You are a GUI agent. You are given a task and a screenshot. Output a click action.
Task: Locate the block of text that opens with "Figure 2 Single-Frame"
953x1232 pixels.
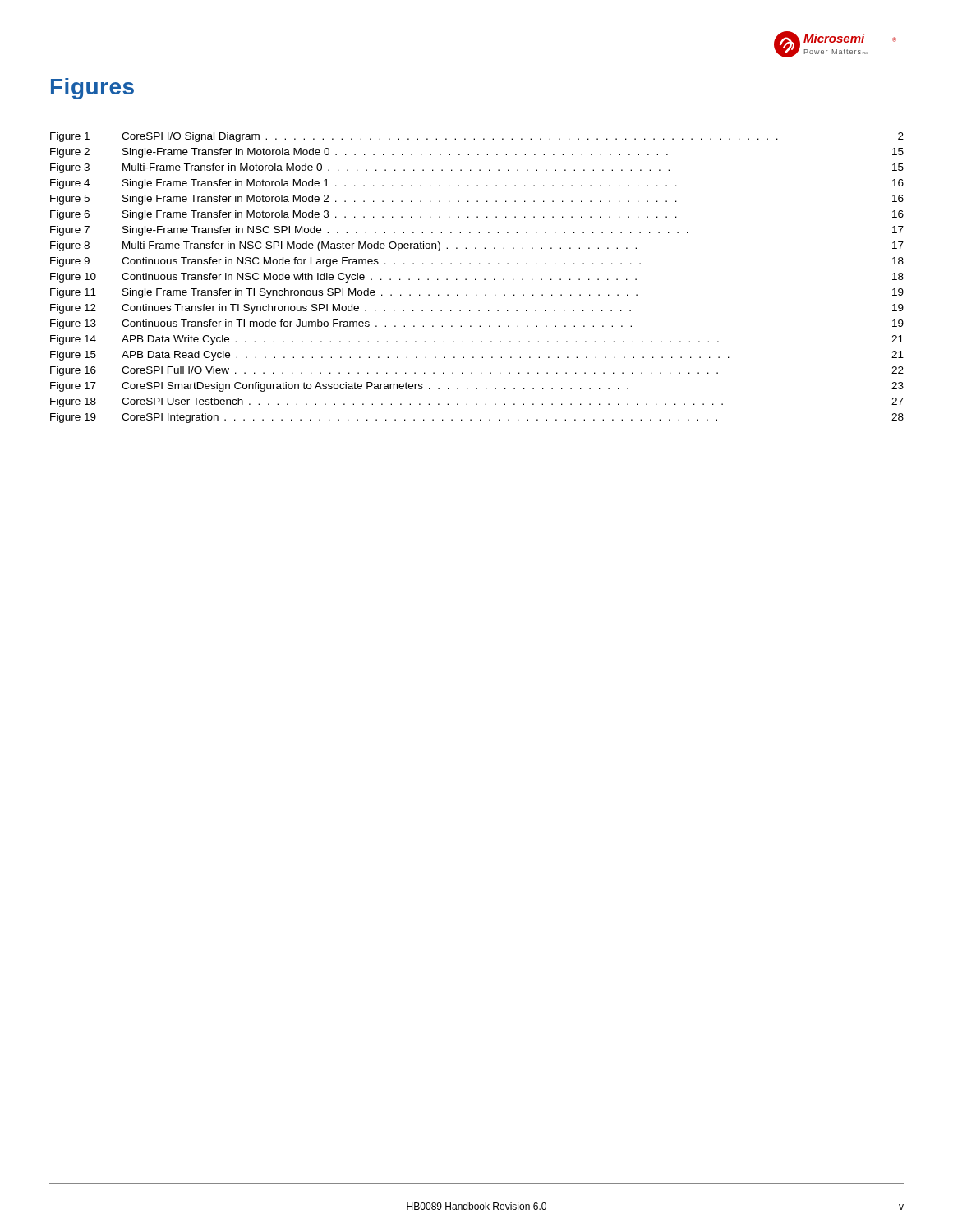click(476, 152)
